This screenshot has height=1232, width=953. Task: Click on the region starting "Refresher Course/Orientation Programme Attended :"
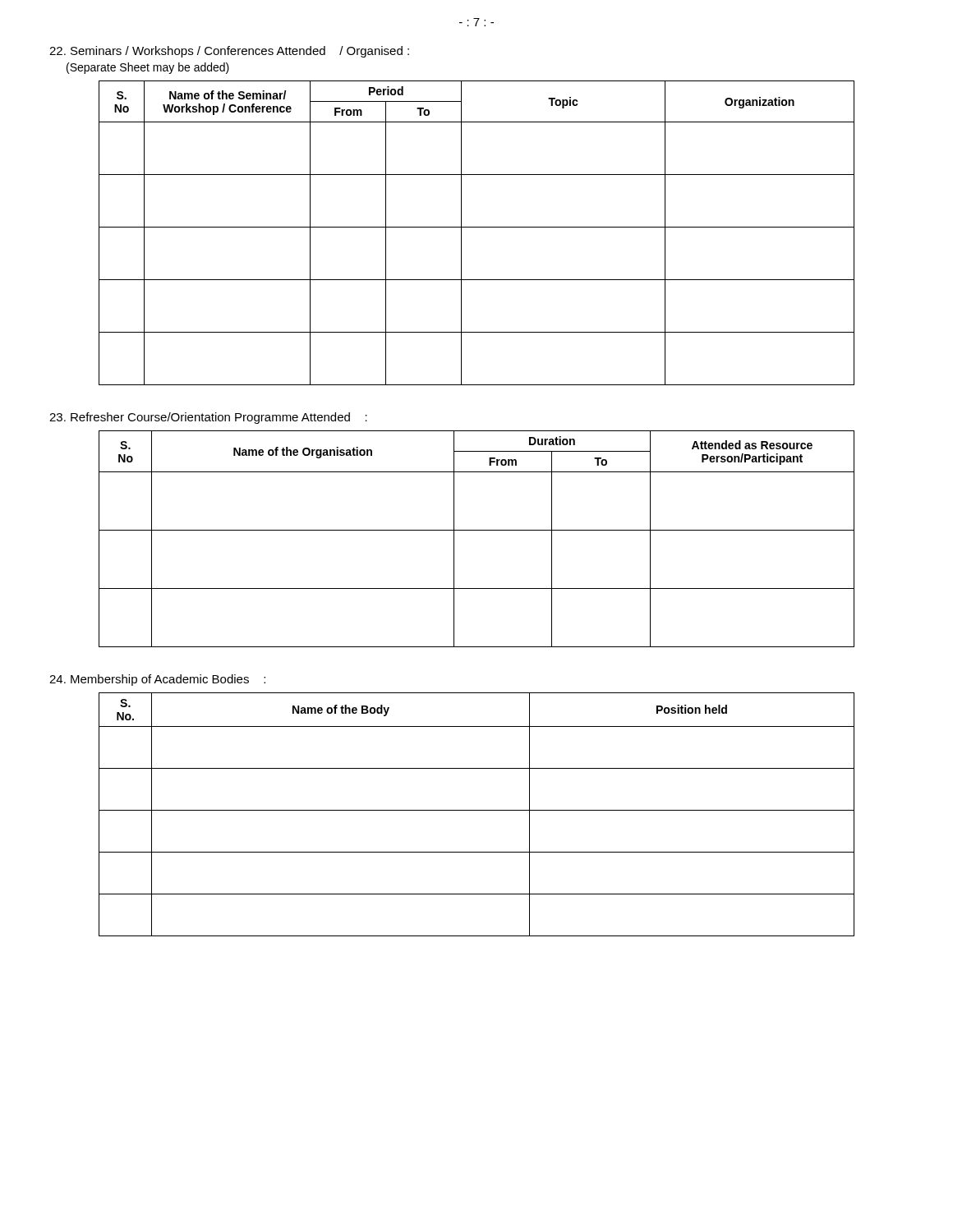[209, 417]
